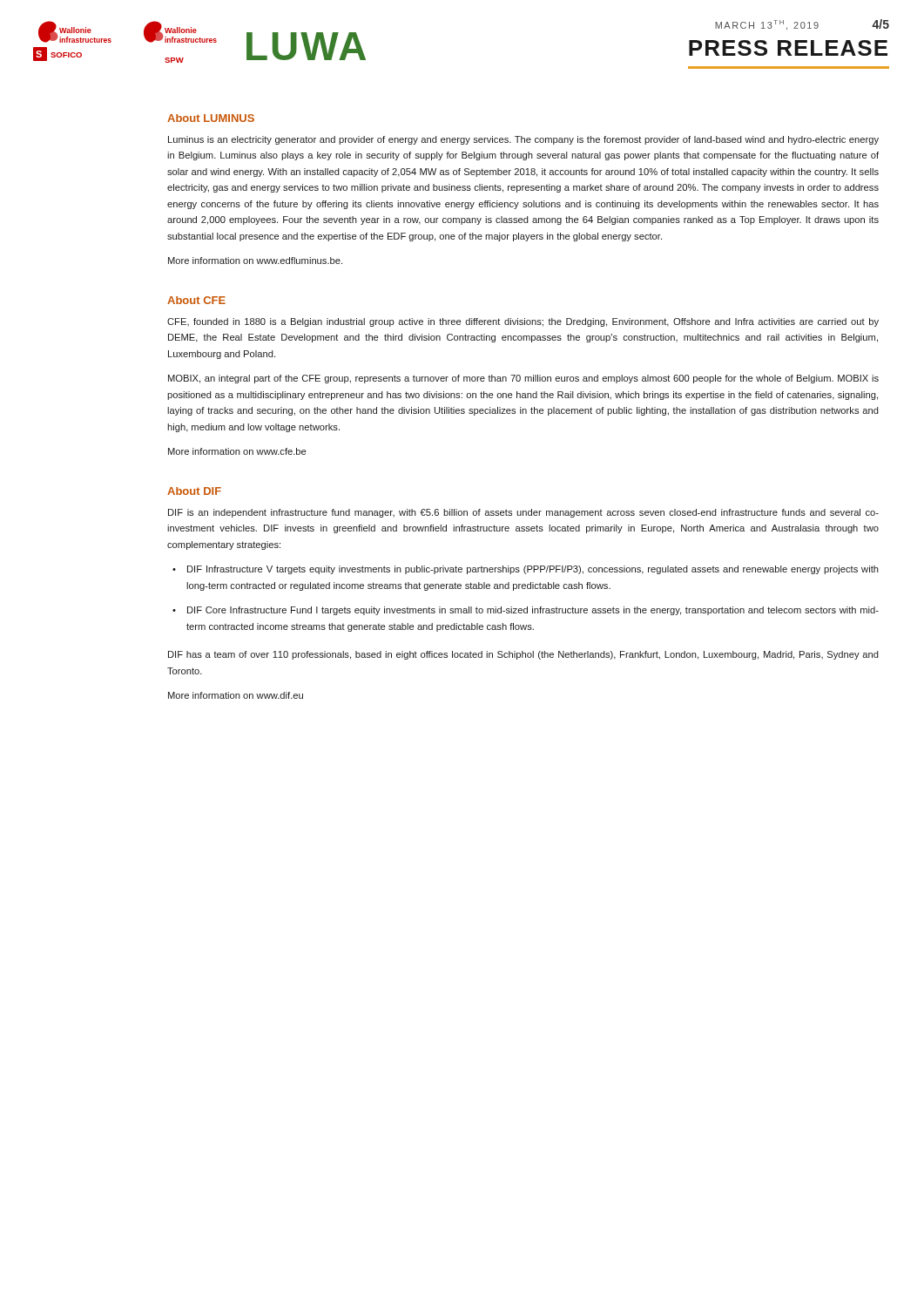
Task: Point to the region starting "About DIF"
Action: click(x=194, y=491)
